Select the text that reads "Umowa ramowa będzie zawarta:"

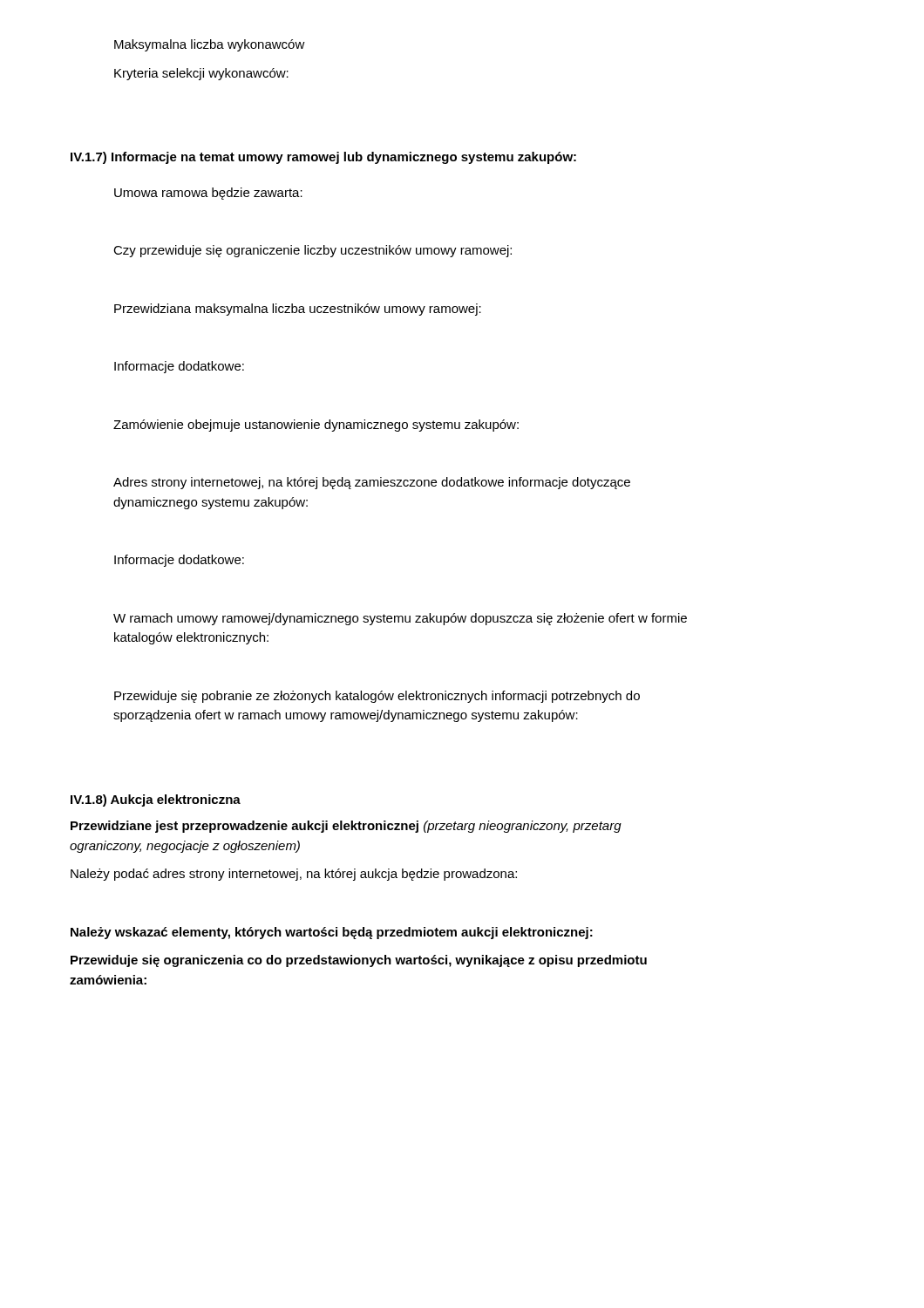[208, 192]
